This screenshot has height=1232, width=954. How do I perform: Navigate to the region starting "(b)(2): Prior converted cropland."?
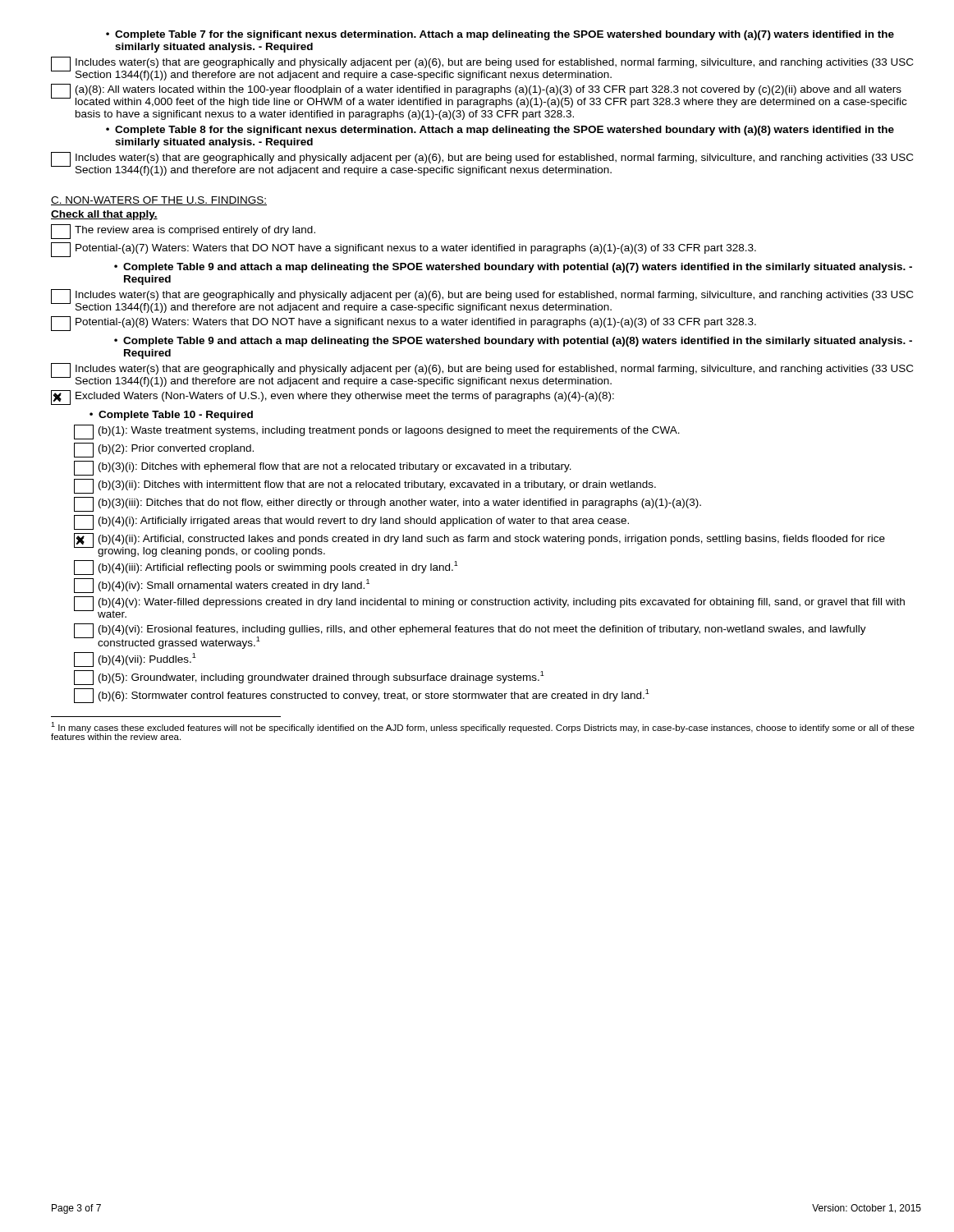click(164, 450)
